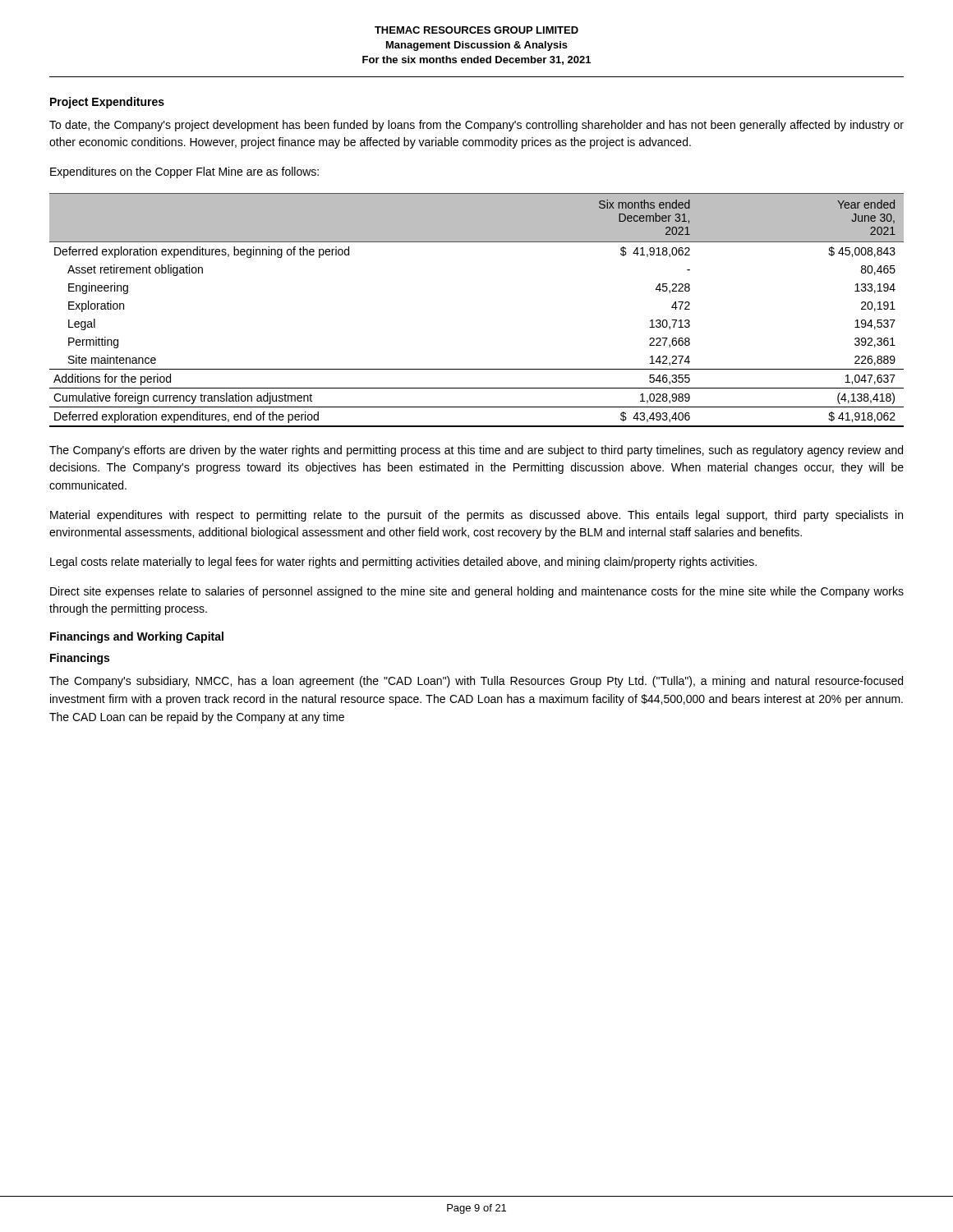953x1232 pixels.
Task: Click on the region starting "To date, the Company's project development"
Action: pos(476,133)
